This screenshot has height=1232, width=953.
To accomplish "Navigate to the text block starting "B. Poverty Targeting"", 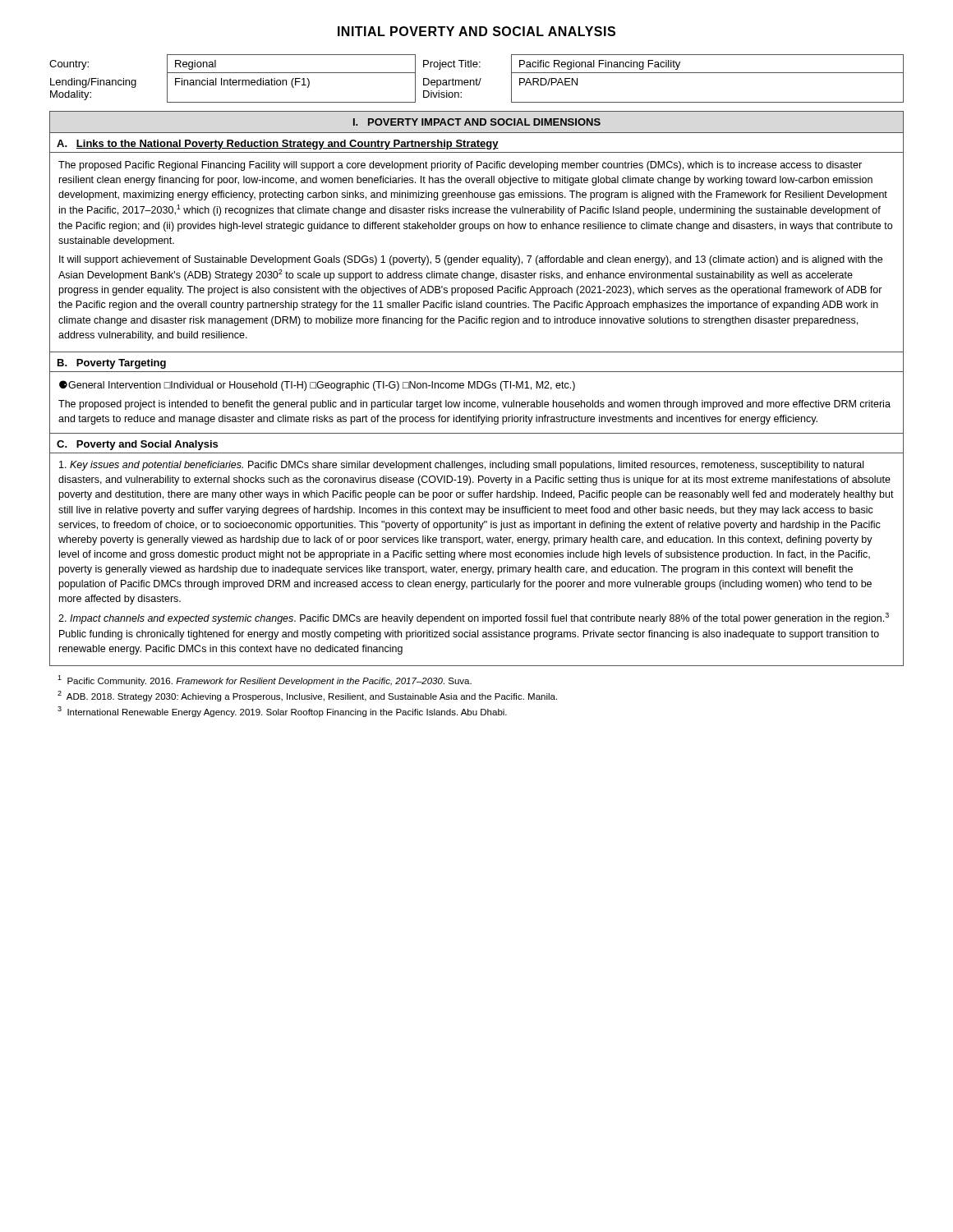I will (112, 362).
